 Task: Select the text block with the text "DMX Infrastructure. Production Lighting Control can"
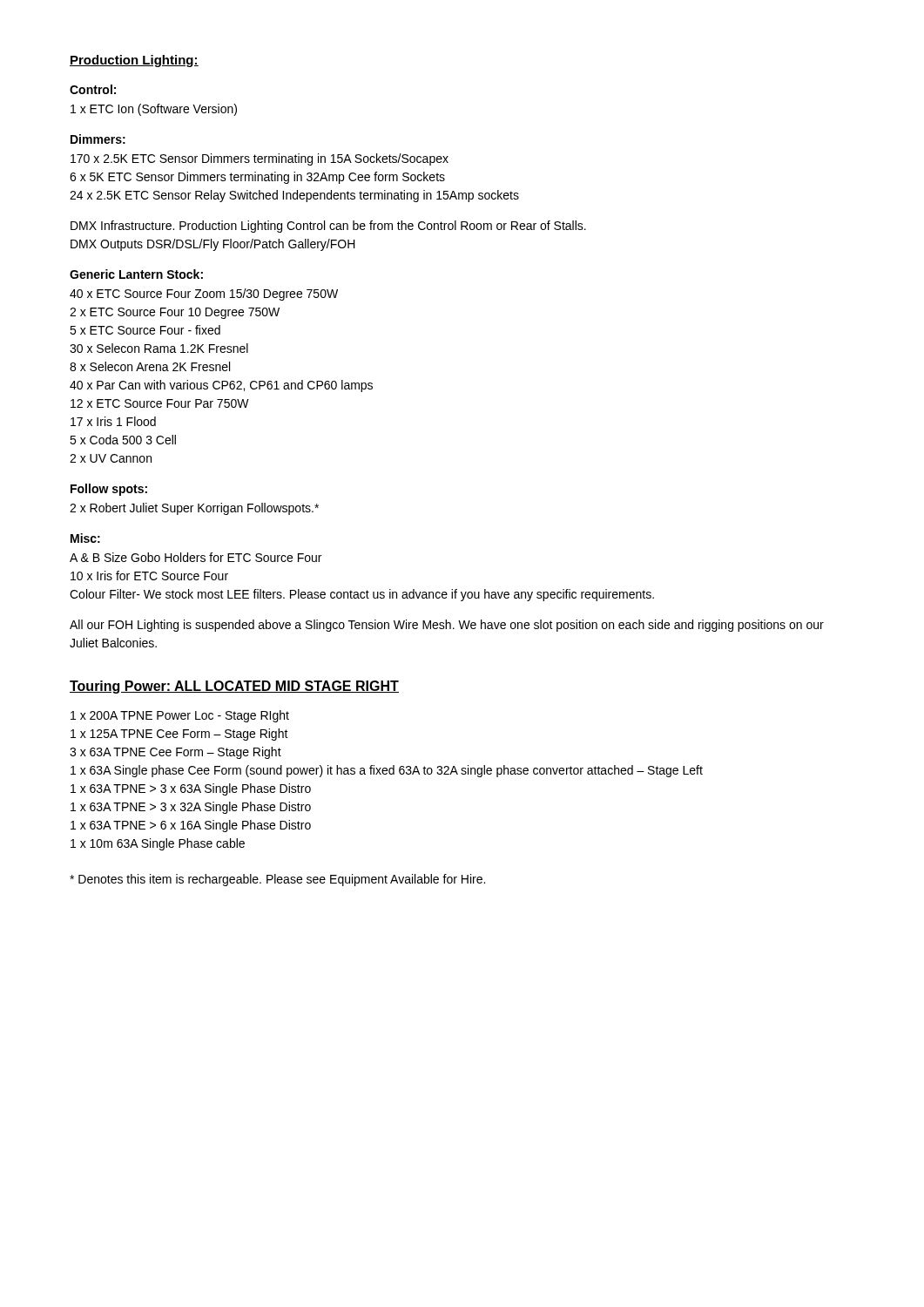(x=328, y=235)
